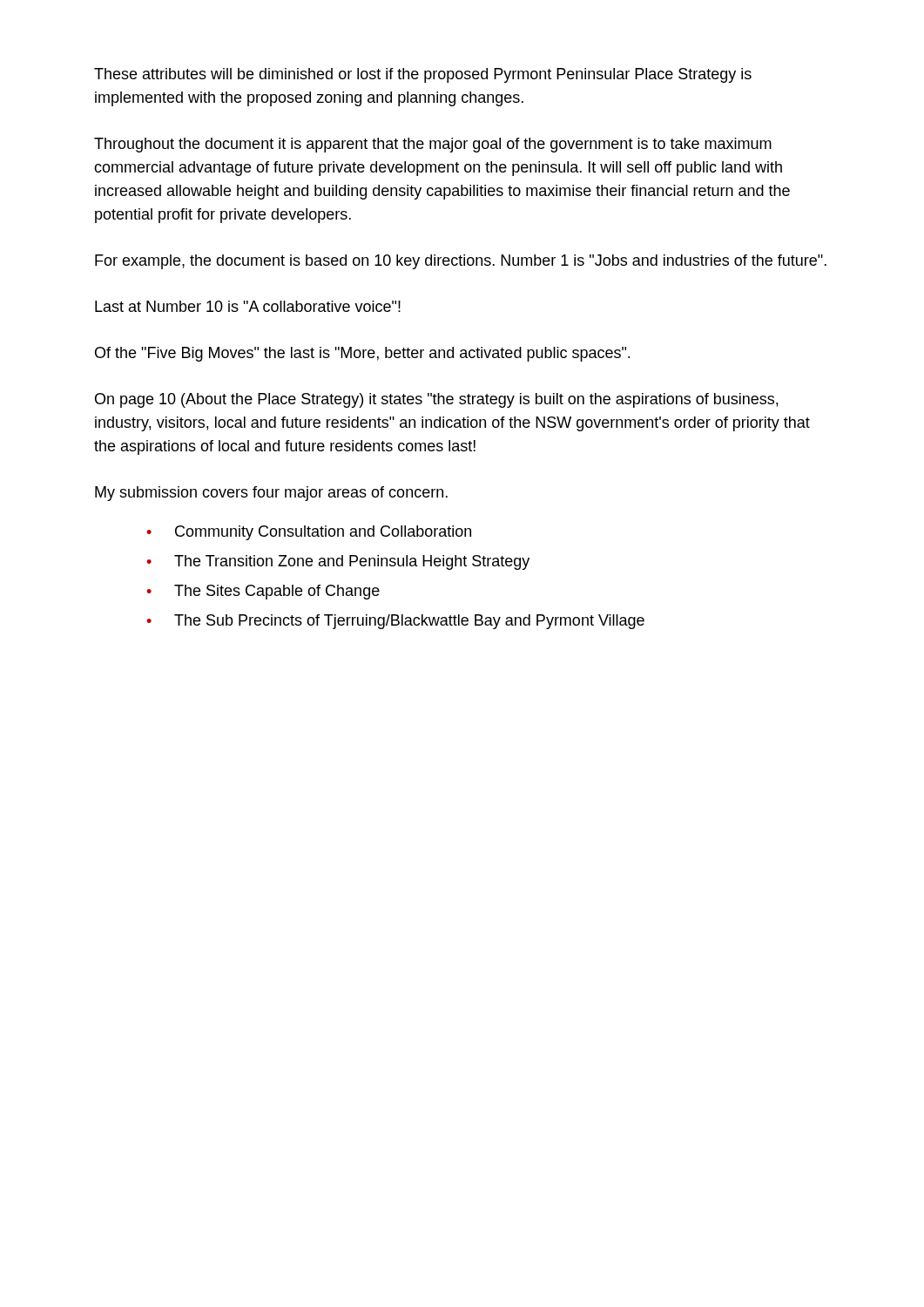Viewport: 924px width, 1307px height.
Task: Locate the passage starting "My submission covers"
Action: coord(271,492)
